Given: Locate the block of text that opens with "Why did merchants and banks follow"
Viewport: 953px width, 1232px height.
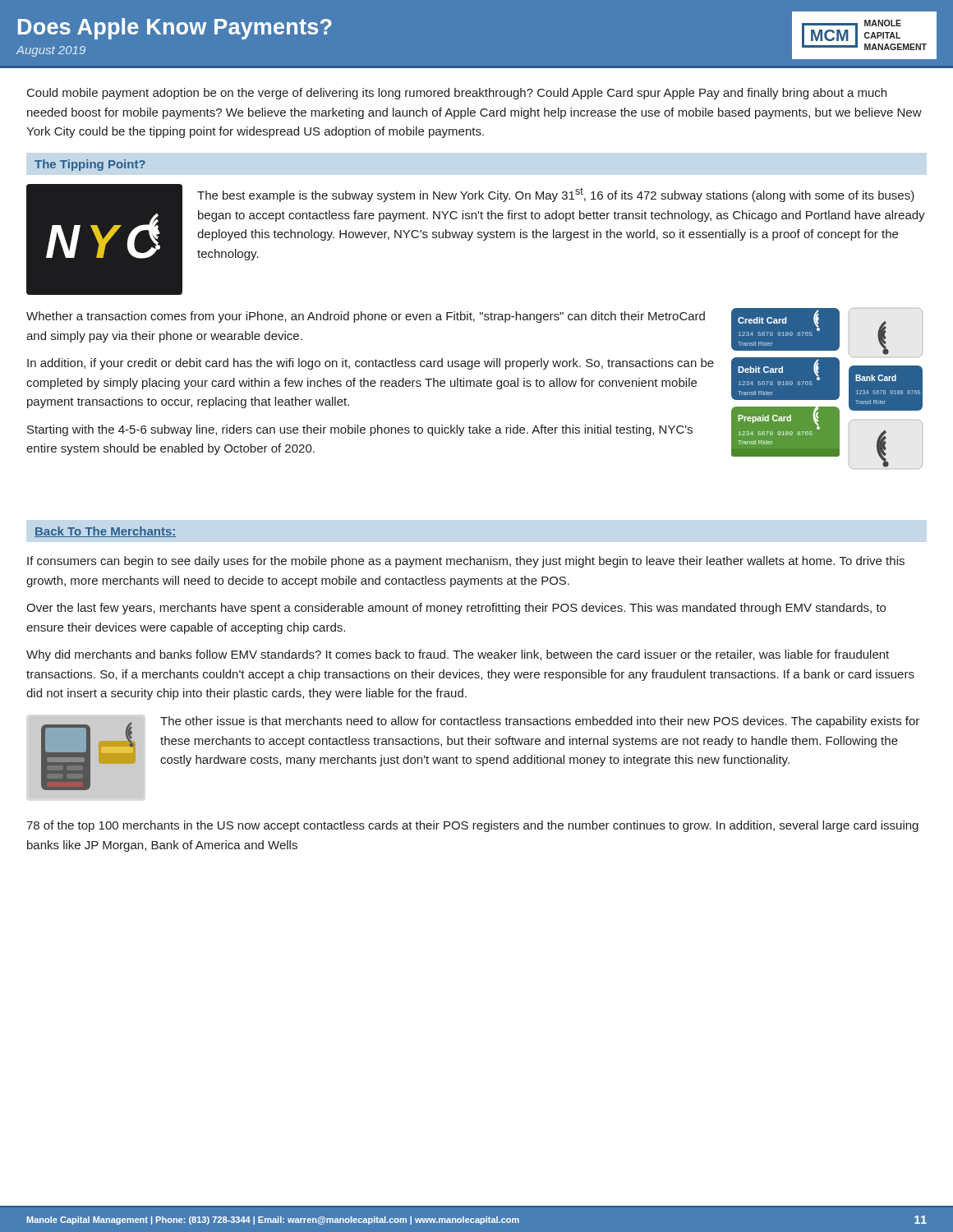Looking at the screenshot, I should pyautogui.click(x=470, y=674).
